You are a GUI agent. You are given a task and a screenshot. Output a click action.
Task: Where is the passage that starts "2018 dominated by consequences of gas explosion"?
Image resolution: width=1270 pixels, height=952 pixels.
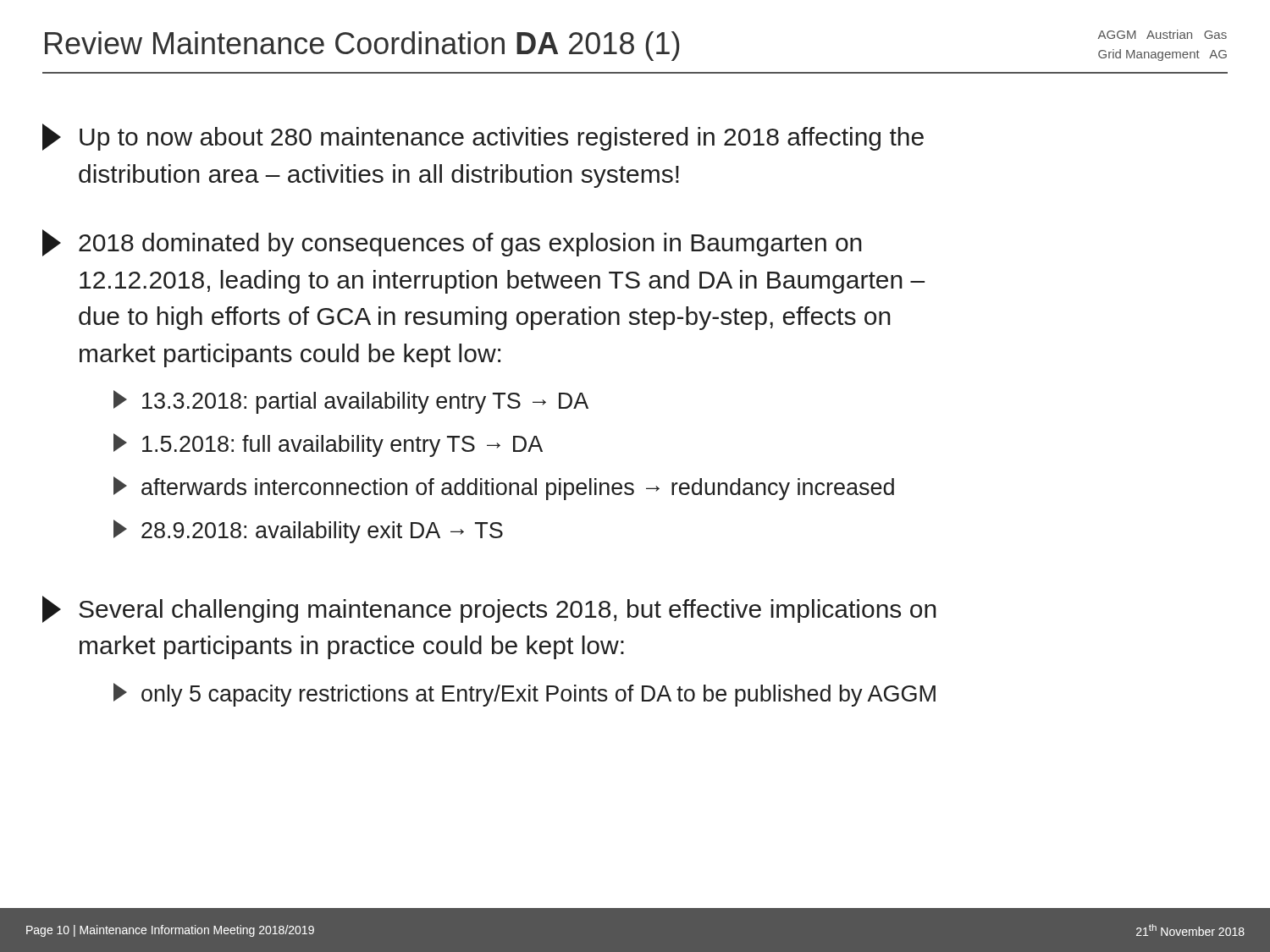point(483,391)
